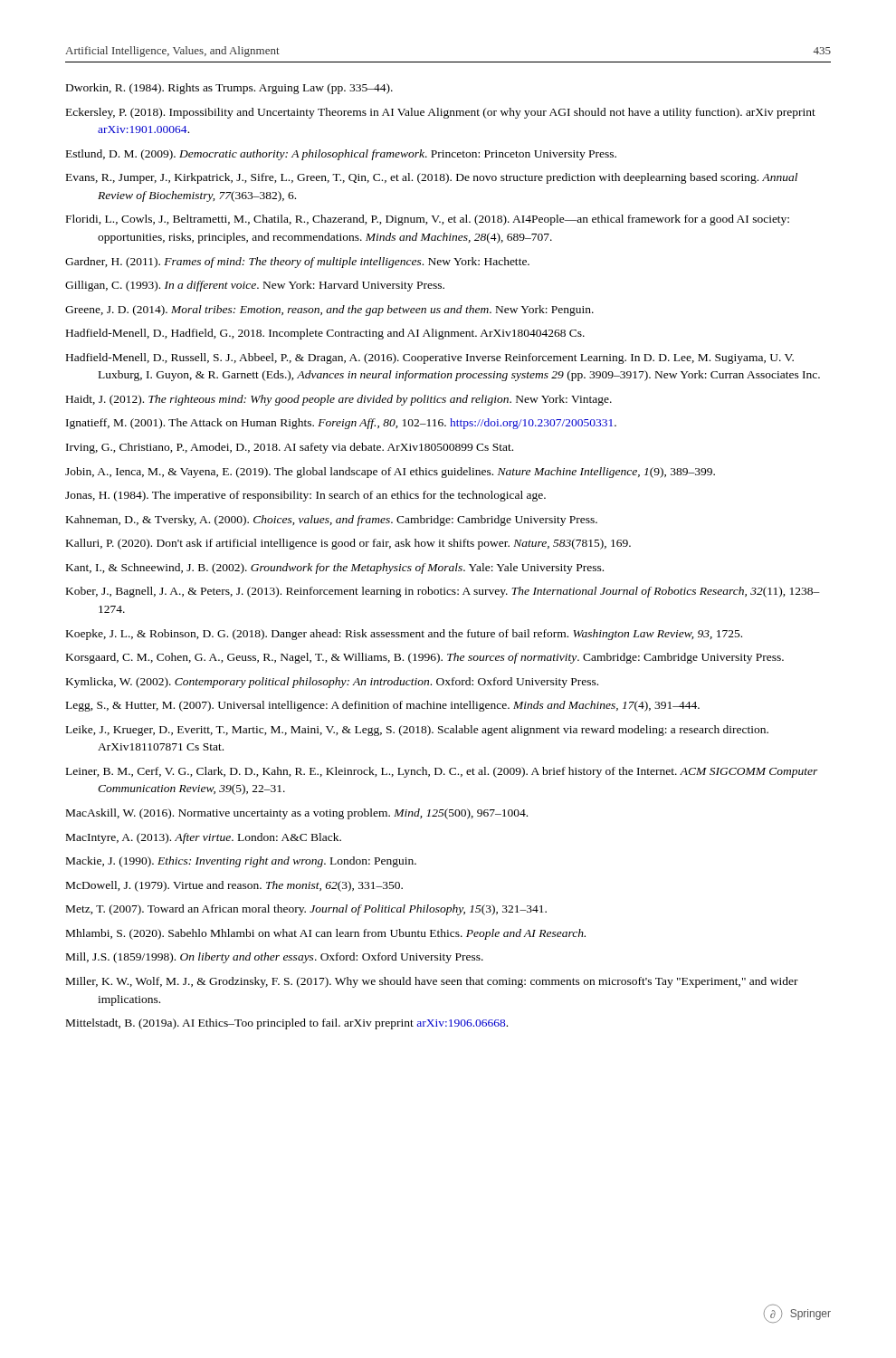Point to the block beginning "Miller, K. W., Wolf,"
The width and height of the screenshot is (896, 1358).
coord(431,990)
